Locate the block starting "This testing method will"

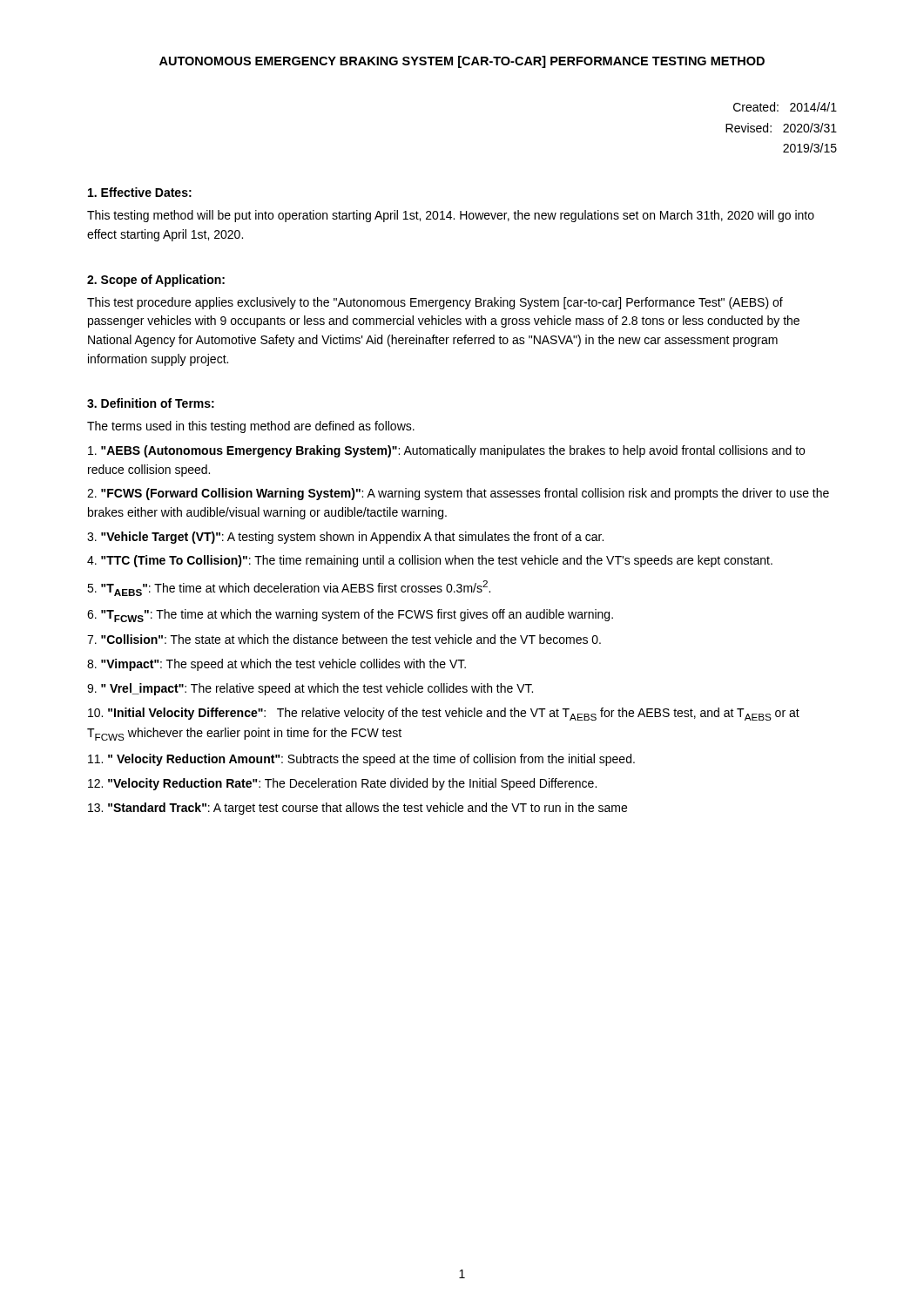click(451, 225)
